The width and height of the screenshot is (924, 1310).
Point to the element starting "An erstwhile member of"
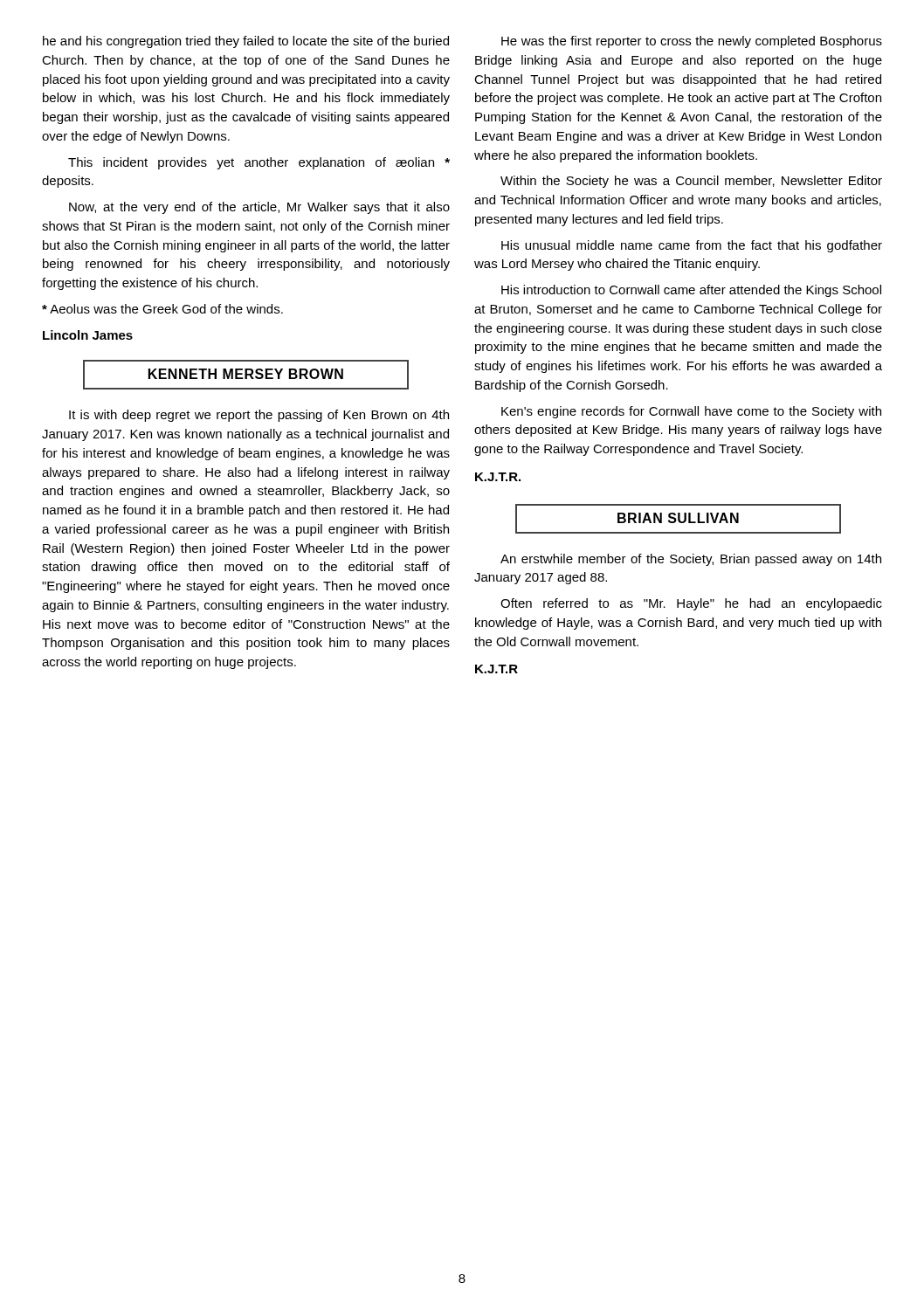click(678, 568)
